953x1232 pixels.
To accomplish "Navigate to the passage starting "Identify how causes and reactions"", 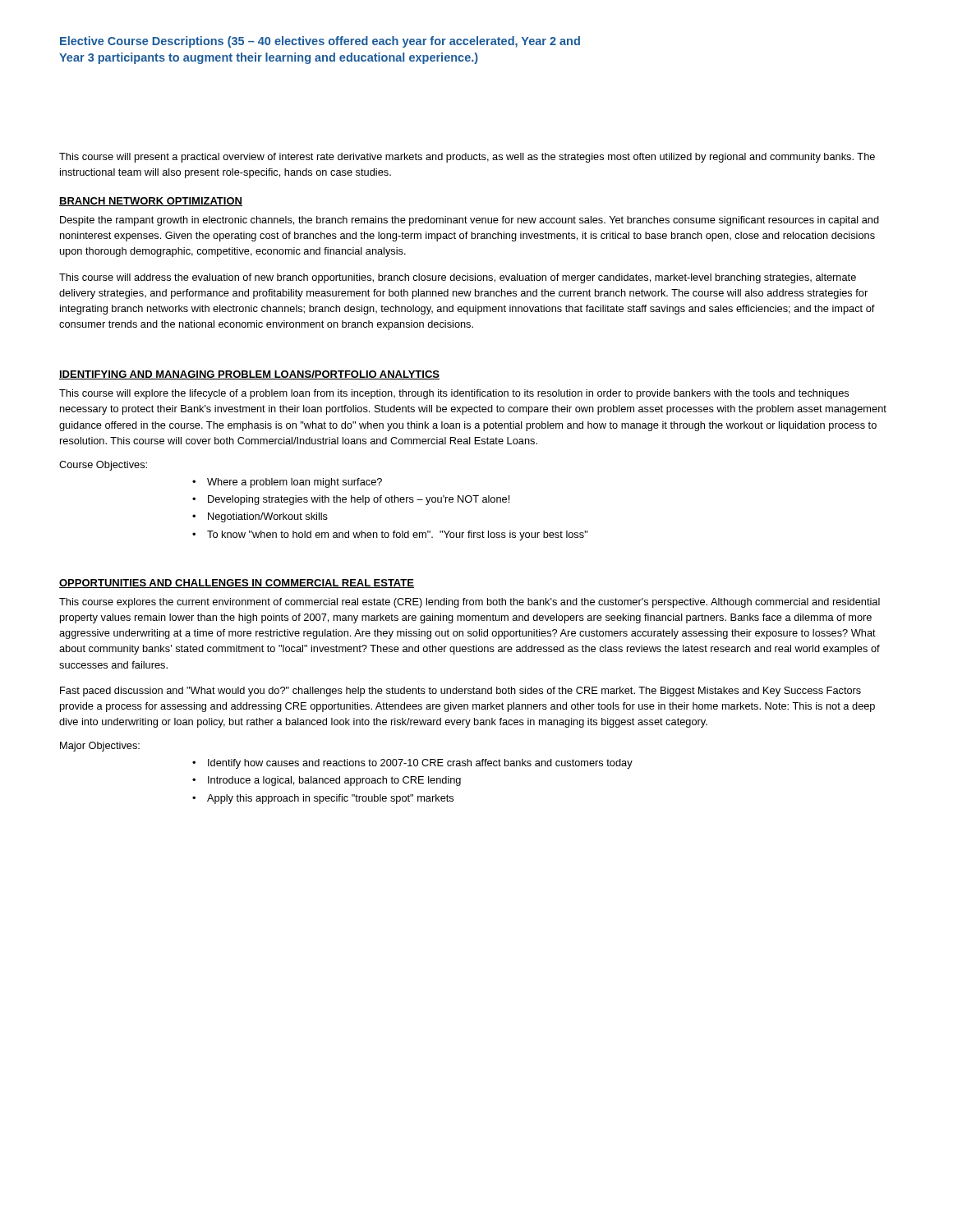I will point(420,763).
